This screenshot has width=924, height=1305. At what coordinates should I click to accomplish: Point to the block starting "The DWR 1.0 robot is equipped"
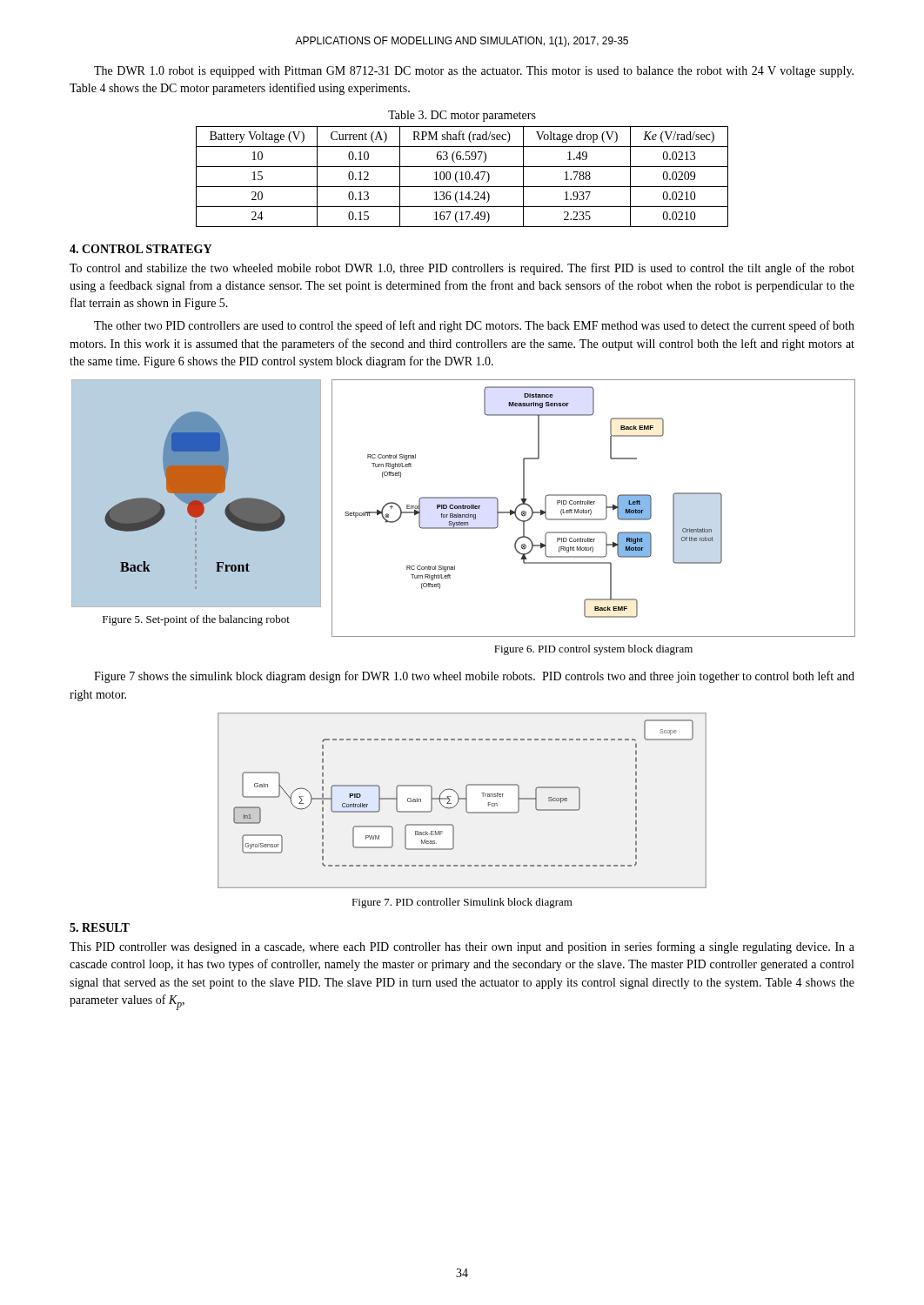[x=462, y=80]
